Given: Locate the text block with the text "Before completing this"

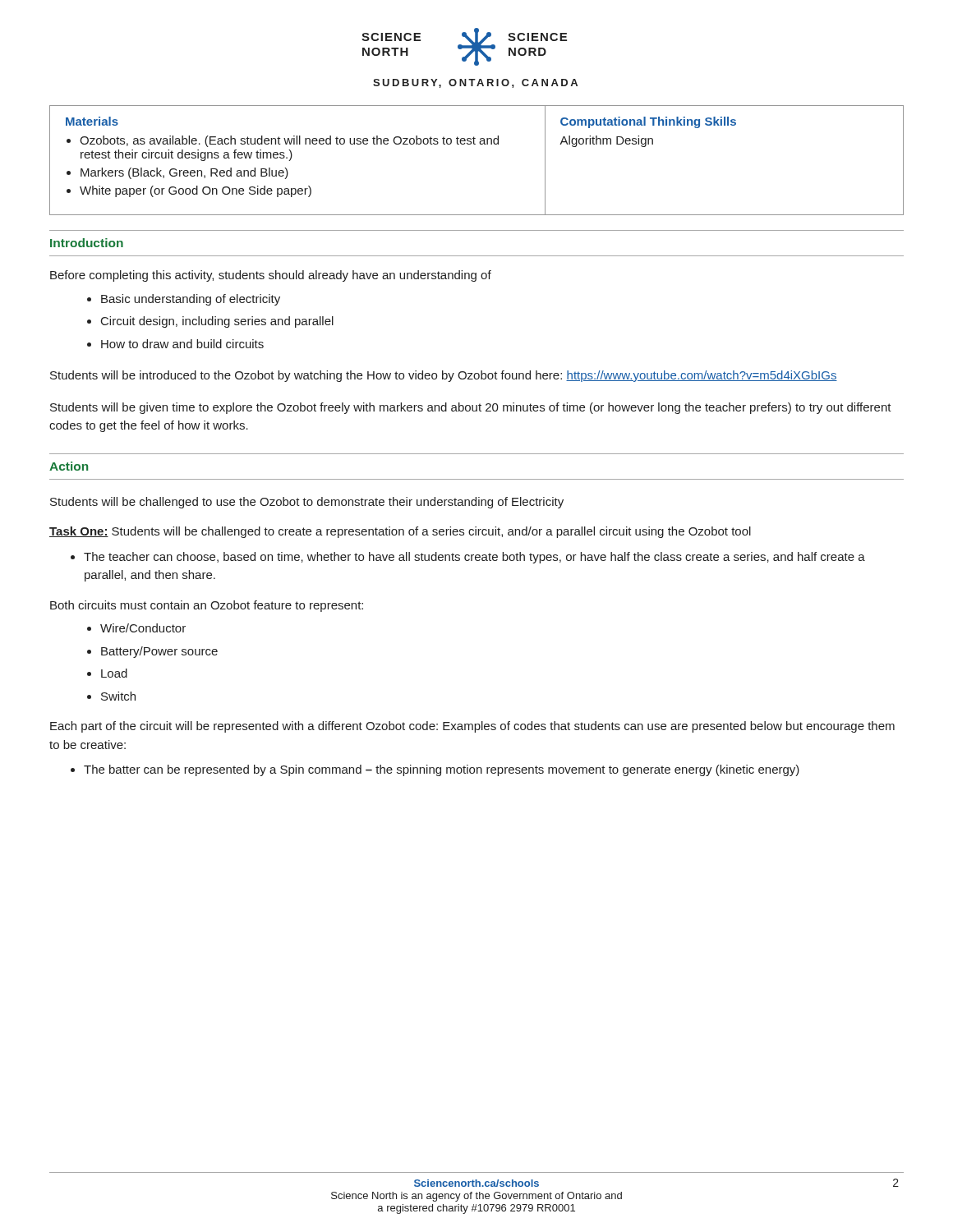Looking at the screenshot, I should tap(270, 275).
